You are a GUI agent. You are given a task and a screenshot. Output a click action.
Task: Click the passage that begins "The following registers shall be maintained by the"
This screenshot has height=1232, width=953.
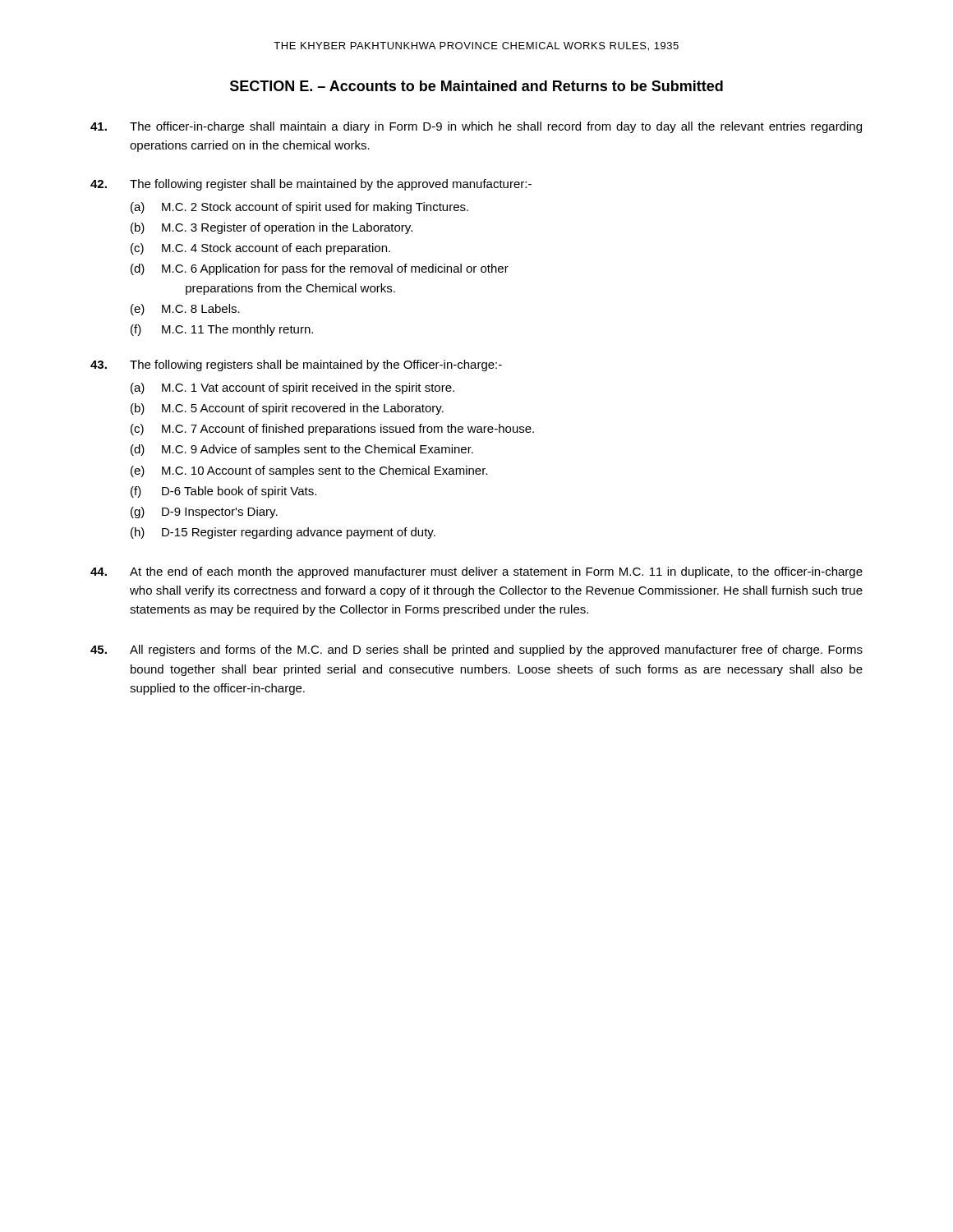click(476, 448)
